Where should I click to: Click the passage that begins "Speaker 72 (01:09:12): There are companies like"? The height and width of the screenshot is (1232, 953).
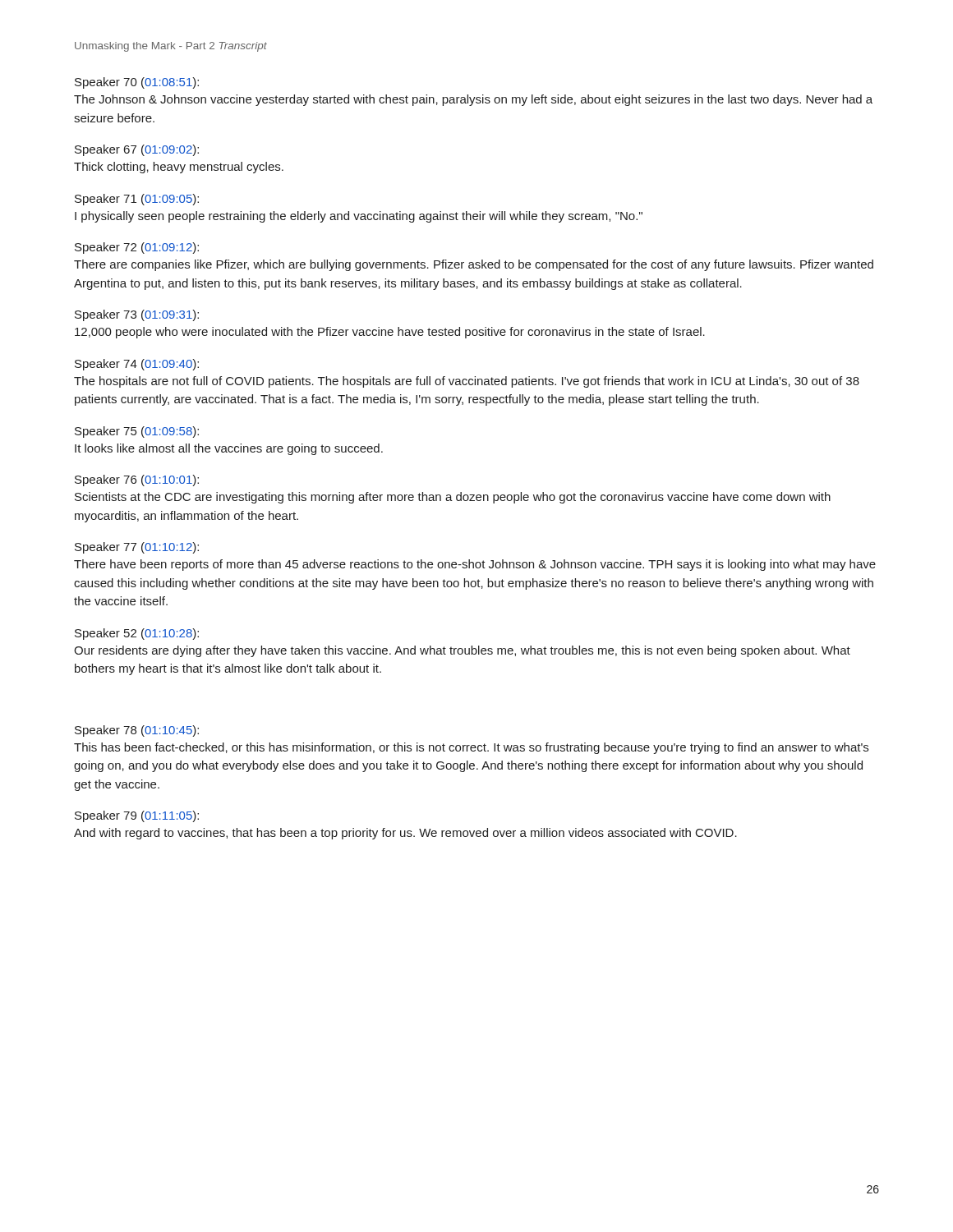(476, 266)
